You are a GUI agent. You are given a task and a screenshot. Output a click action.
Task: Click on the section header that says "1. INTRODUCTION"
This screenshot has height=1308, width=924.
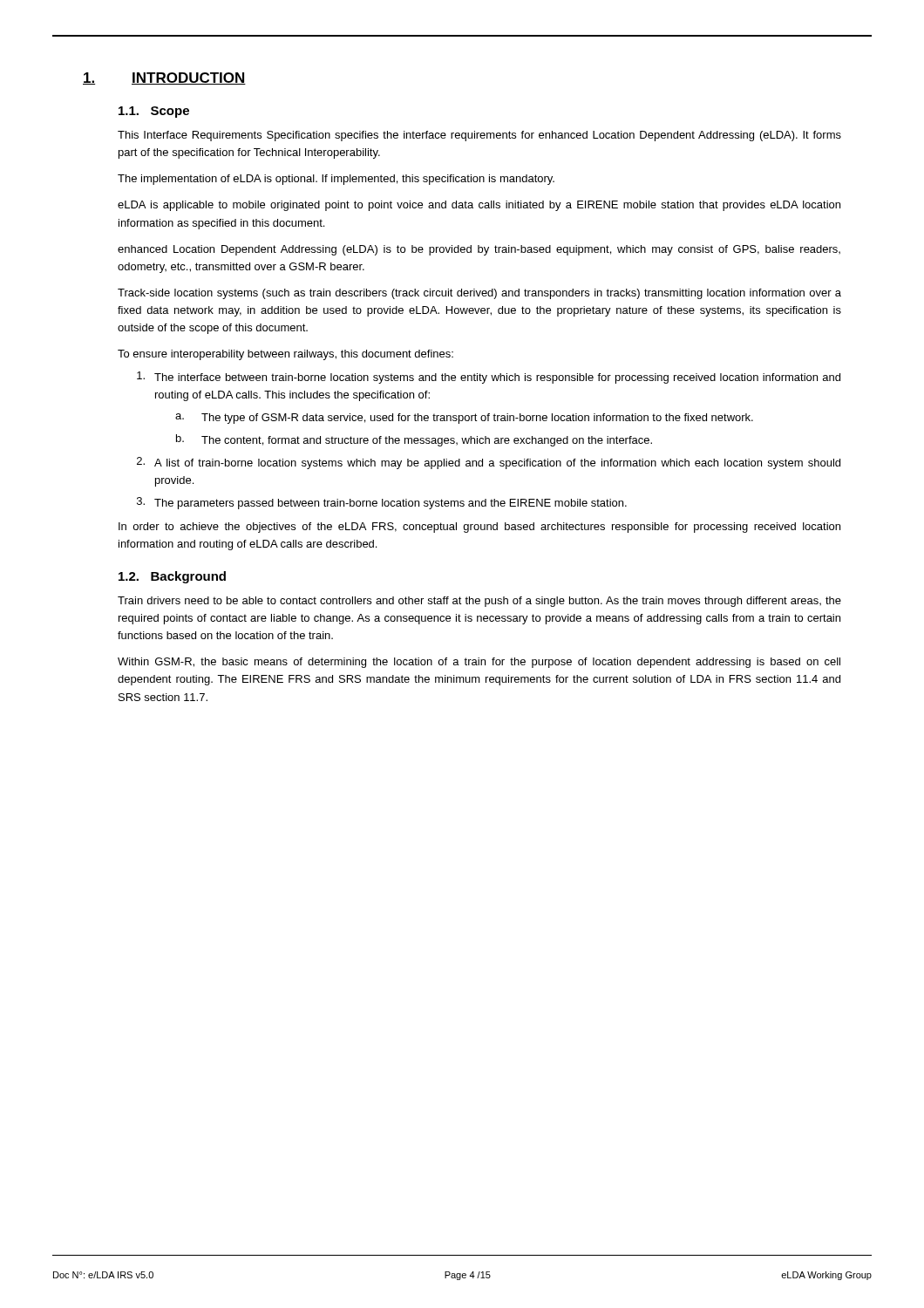point(164,78)
